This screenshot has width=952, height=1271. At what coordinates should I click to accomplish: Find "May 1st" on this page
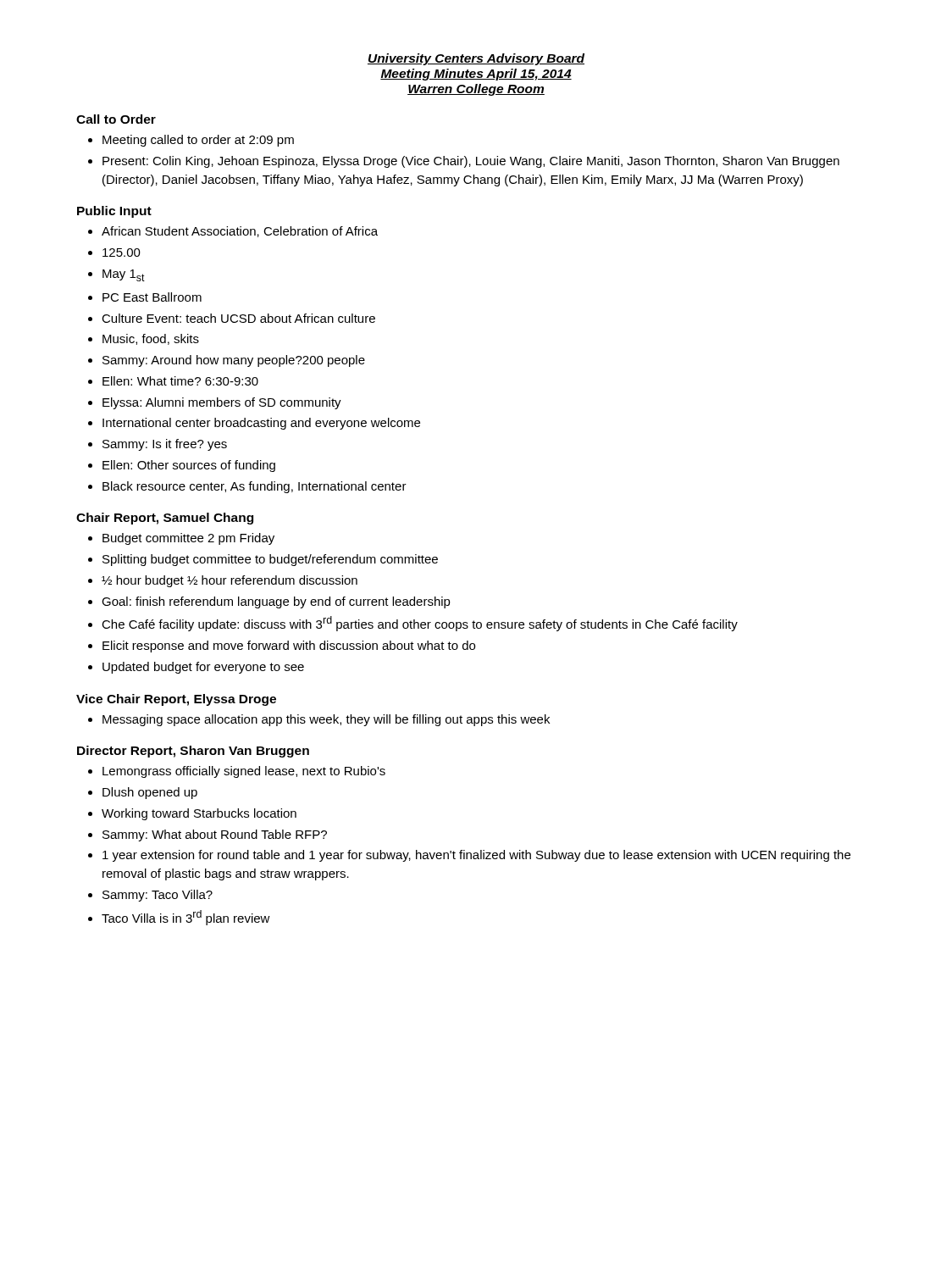pos(123,275)
